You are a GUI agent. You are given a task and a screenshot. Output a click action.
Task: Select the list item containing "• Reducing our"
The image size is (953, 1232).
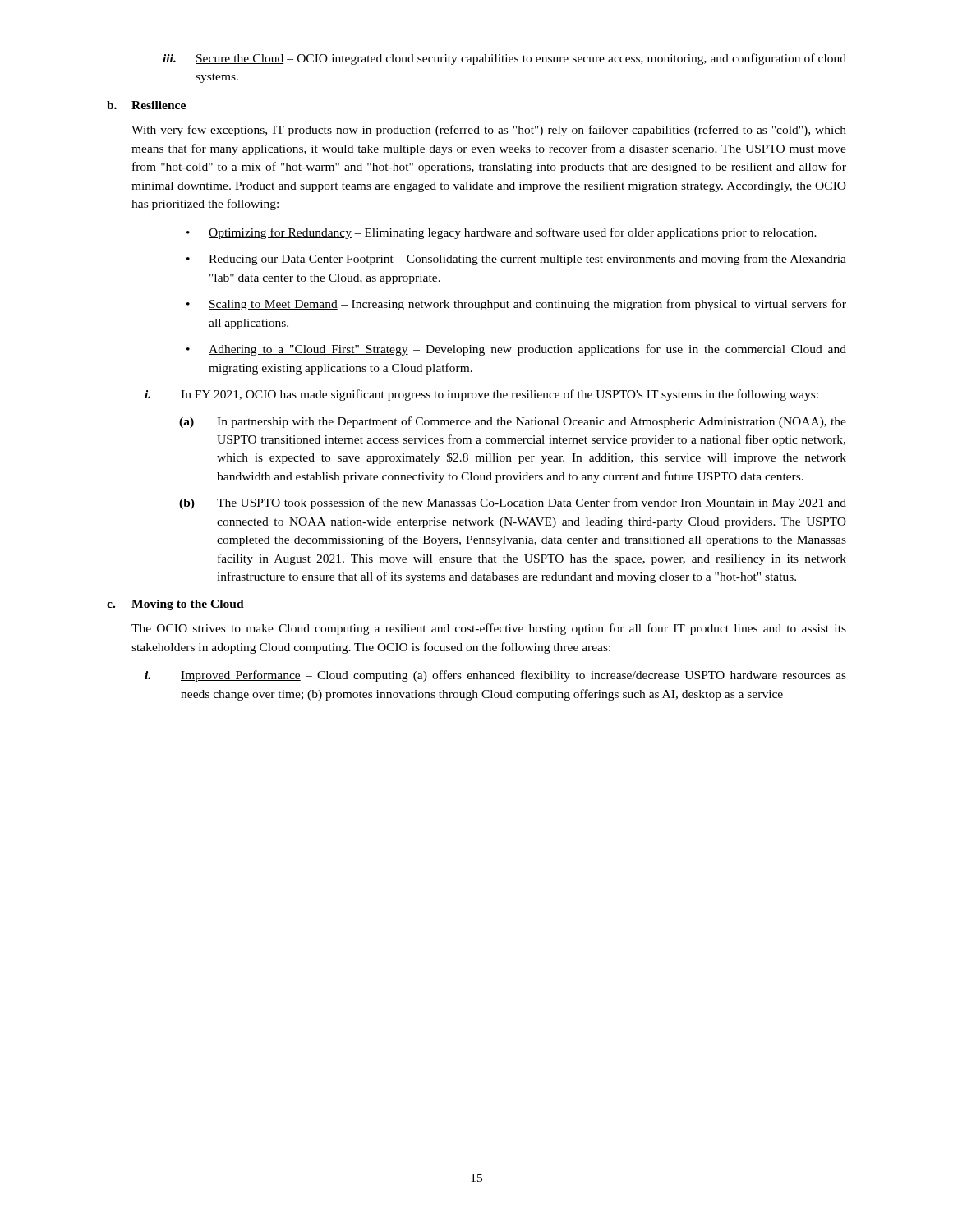[516, 268]
